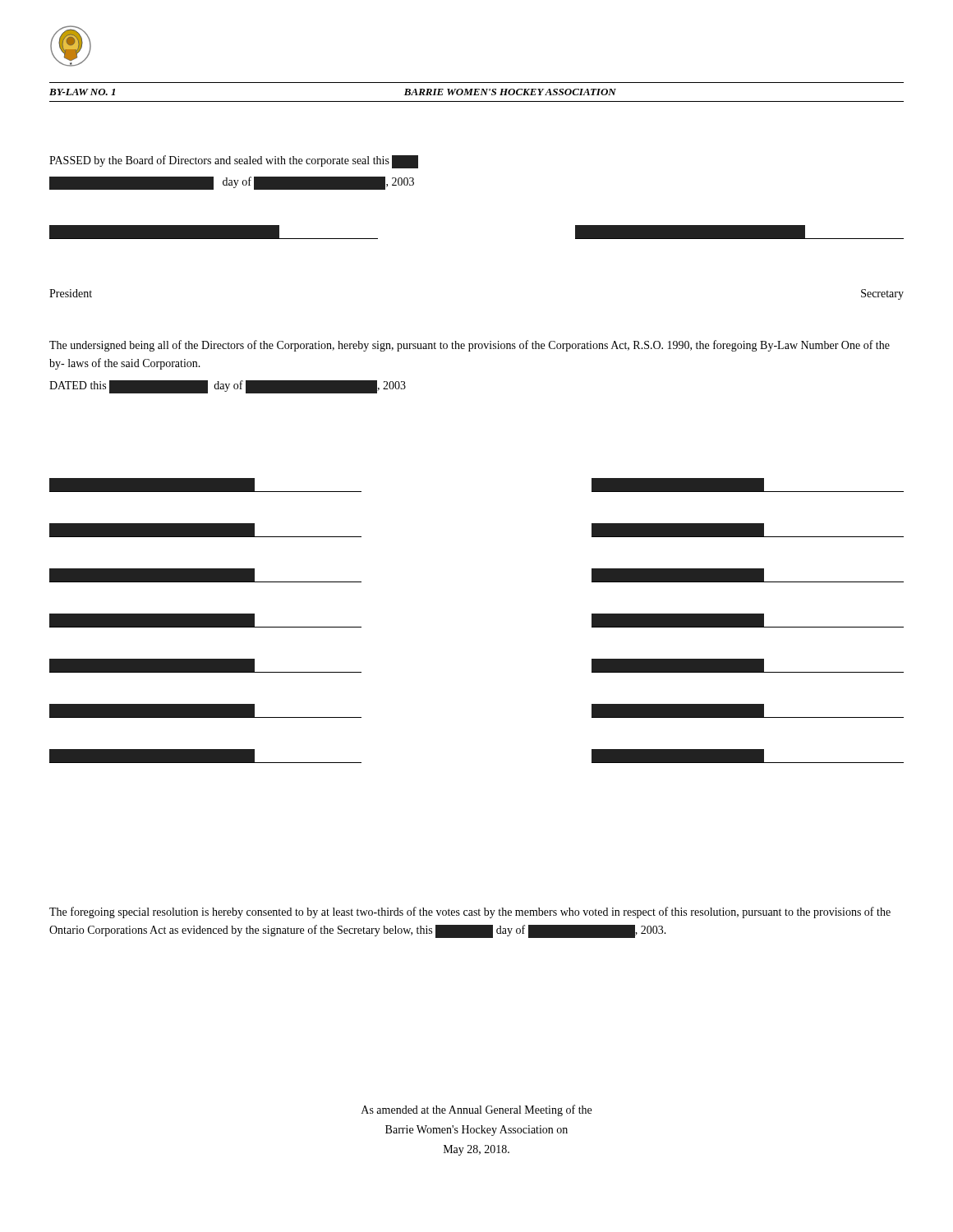Where is the passage that starts "The foregoing special"?
Image resolution: width=953 pixels, height=1232 pixels.
tap(470, 923)
